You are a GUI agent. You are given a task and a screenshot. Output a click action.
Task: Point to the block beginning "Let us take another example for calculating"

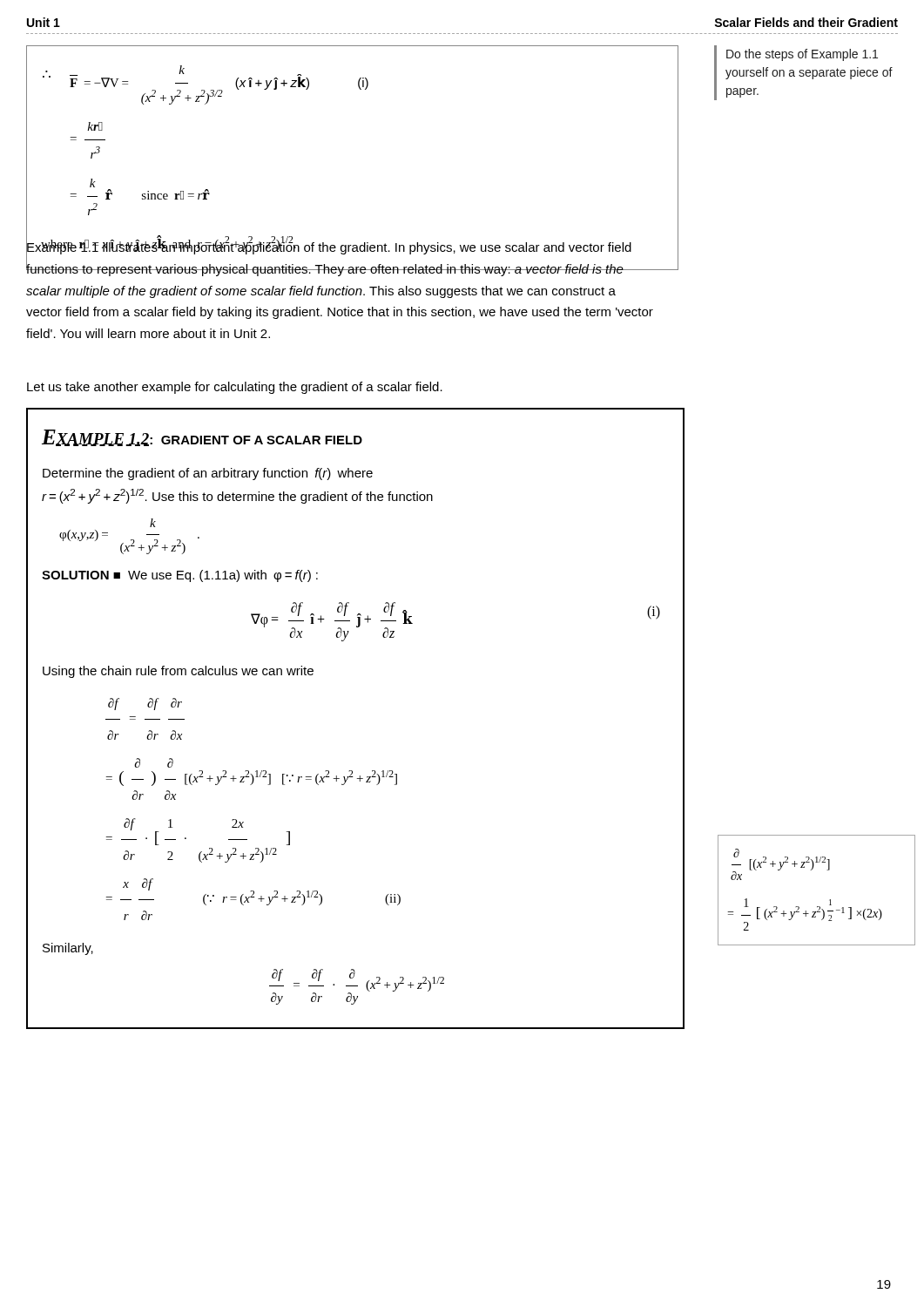coord(235,386)
